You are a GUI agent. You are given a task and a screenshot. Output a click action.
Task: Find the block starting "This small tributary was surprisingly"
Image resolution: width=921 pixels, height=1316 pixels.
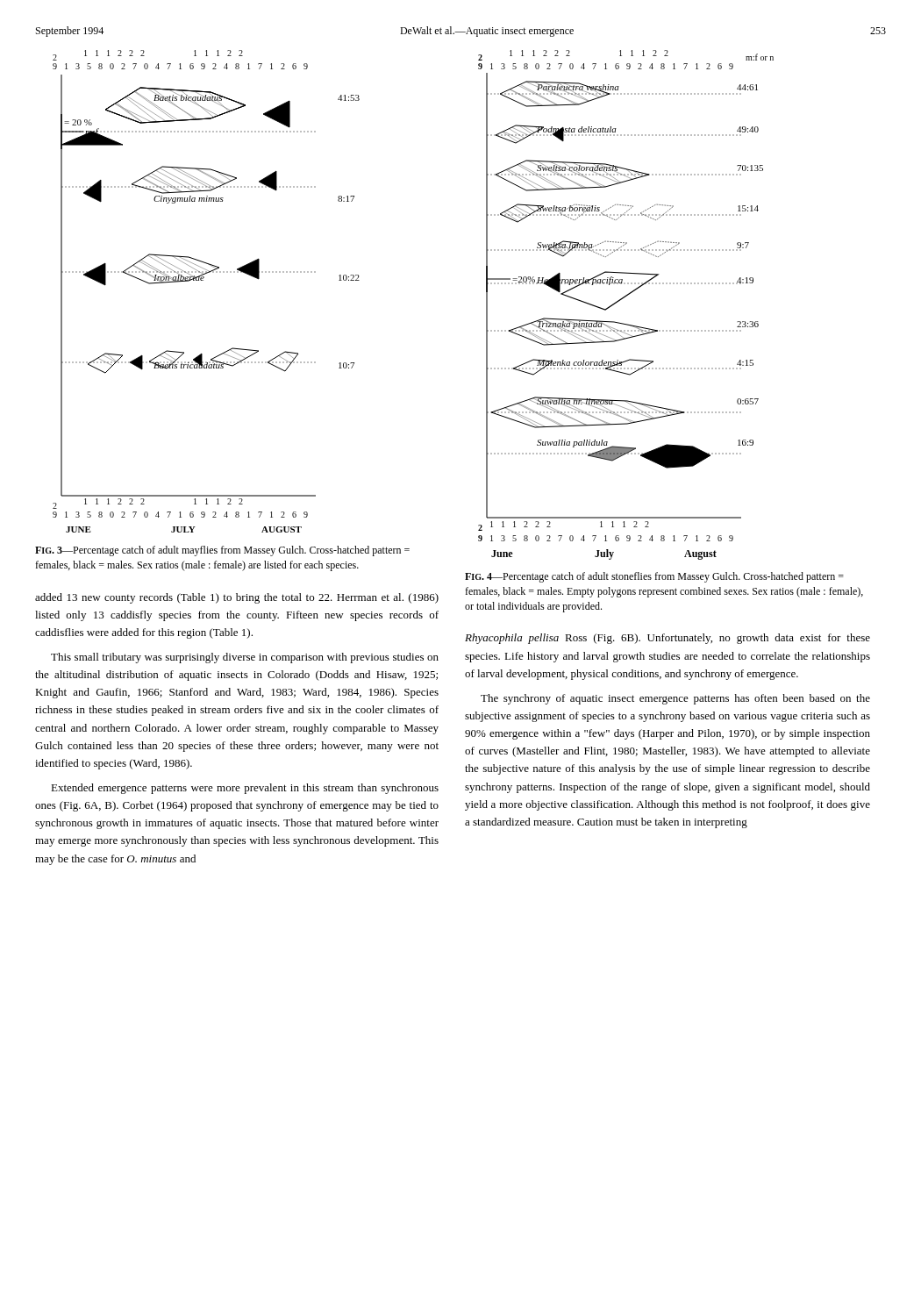tap(237, 710)
